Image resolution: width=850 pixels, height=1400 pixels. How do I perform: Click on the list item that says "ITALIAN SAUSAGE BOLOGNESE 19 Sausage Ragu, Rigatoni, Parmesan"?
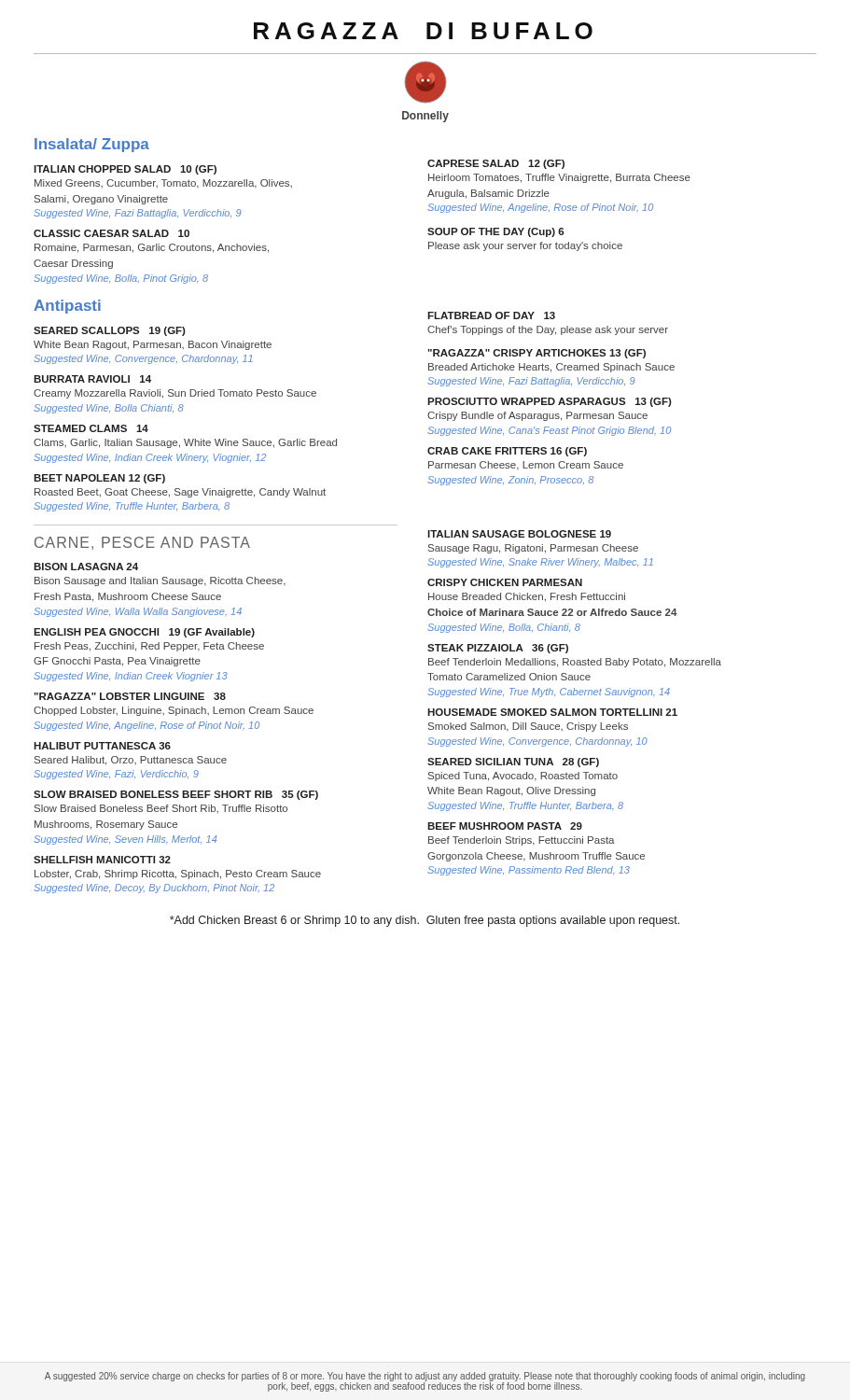609,548
